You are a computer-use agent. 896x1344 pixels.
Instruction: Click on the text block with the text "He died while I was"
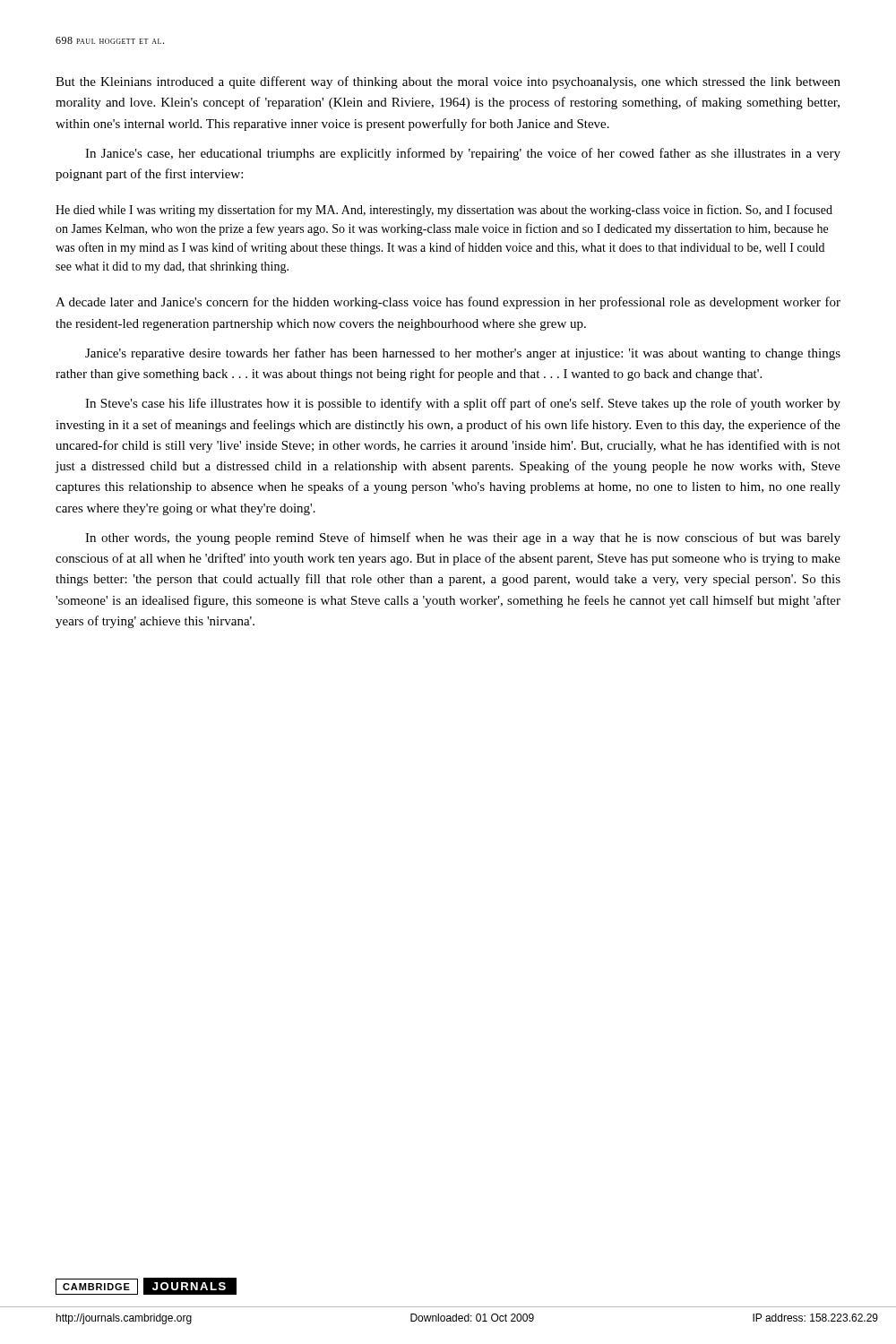[x=448, y=239]
